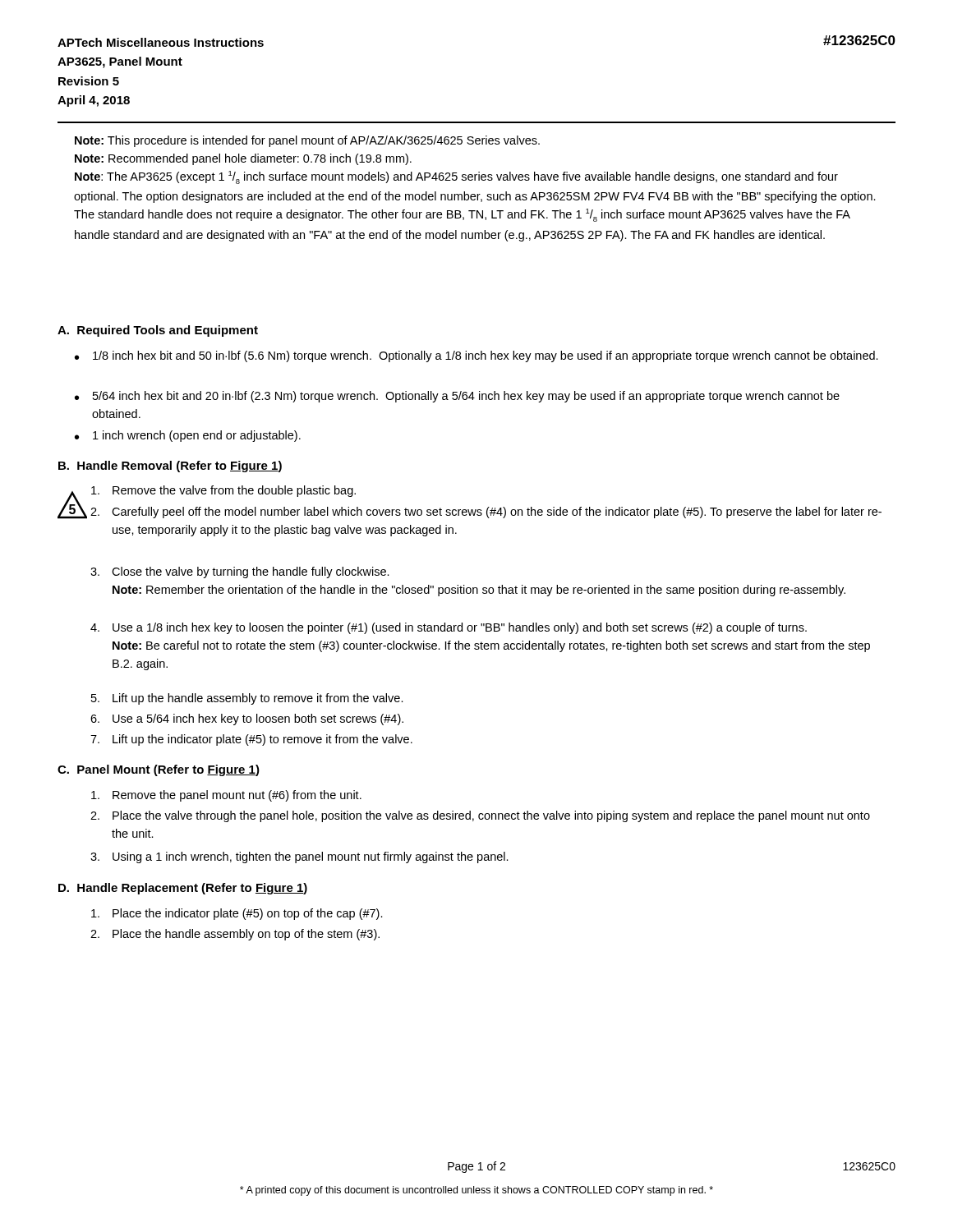This screenshot has height=1232, width=953.
Task: Click on the list item that says "Remove the valve from the double plastic"
Action: point(224,491)
